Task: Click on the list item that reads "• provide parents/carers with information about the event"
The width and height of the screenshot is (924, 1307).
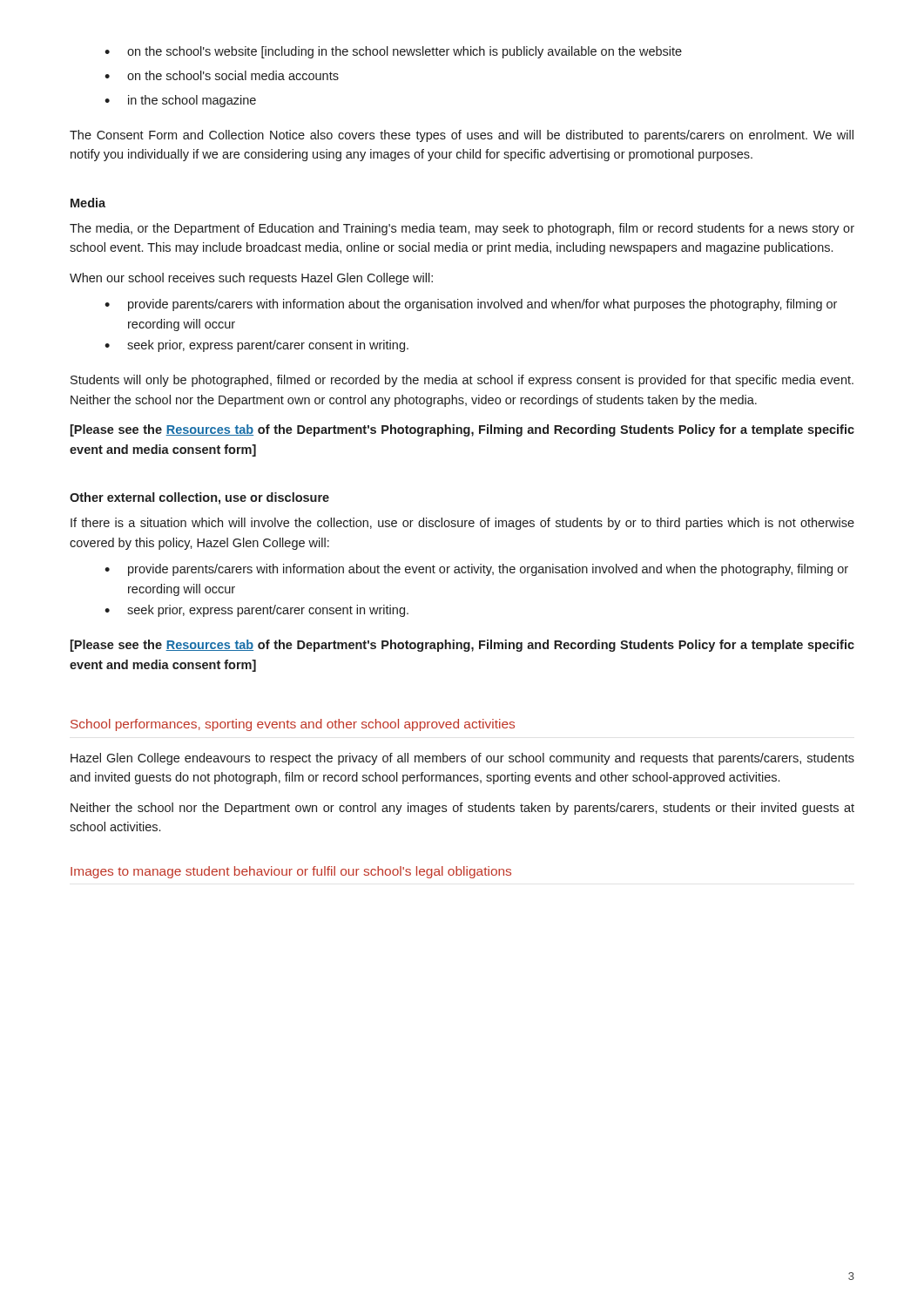Action: coord(479,579)
